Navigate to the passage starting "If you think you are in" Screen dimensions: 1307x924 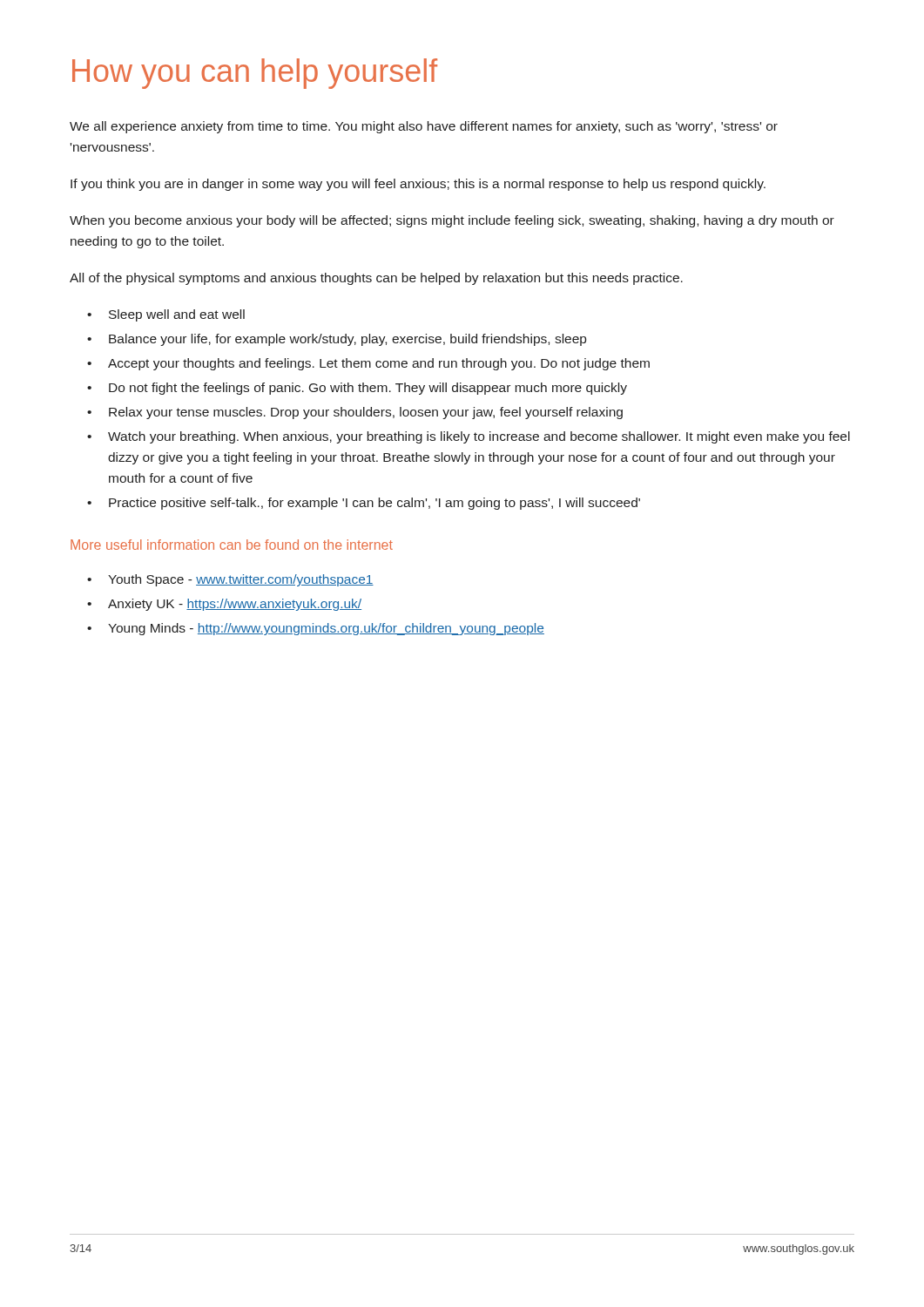tap(418, 184)
